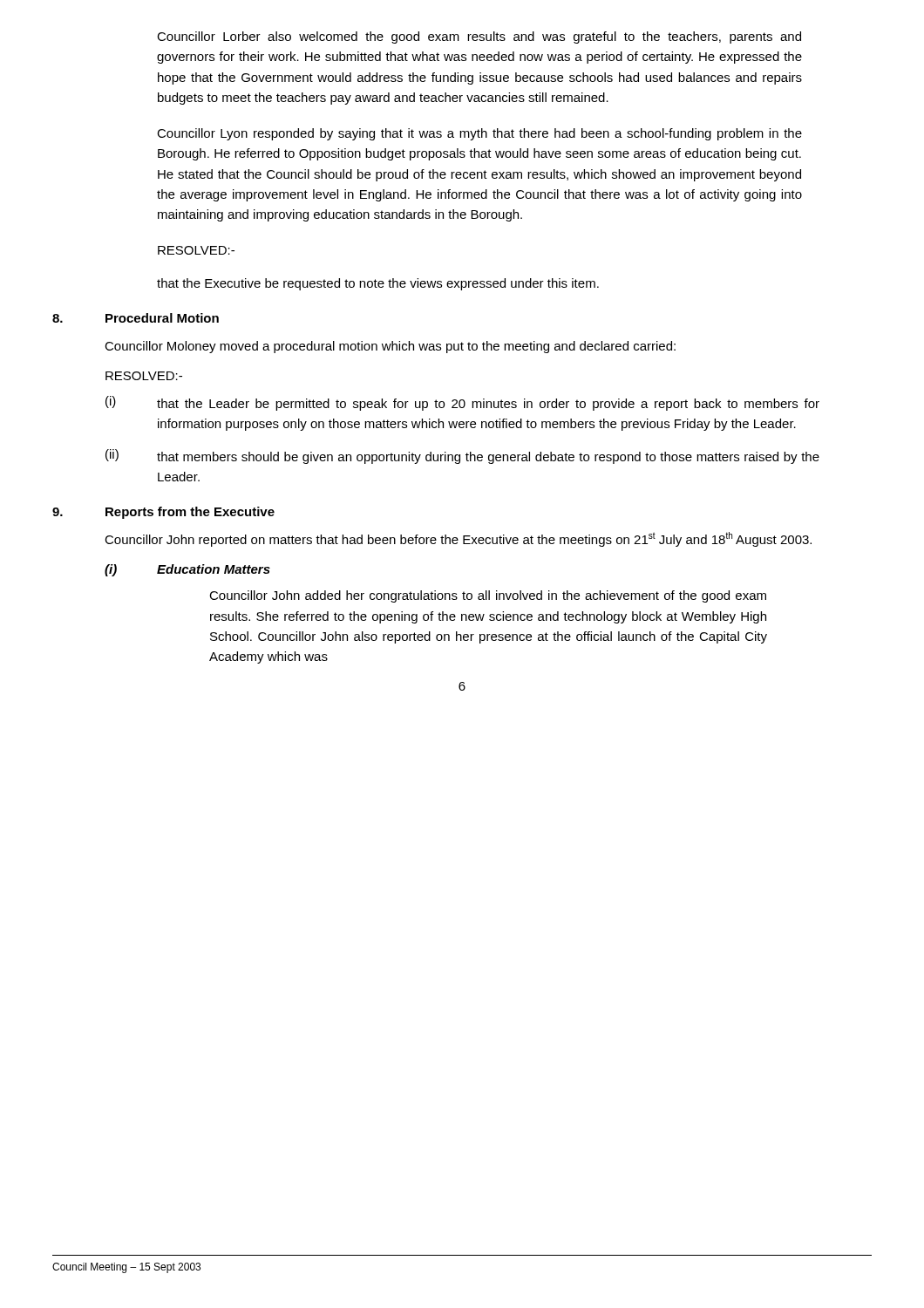Navigate to the passage starting "Councillor Lorber also welcomed the good"
Viewport: 924px width, 1308px height.
click(479, 67)
